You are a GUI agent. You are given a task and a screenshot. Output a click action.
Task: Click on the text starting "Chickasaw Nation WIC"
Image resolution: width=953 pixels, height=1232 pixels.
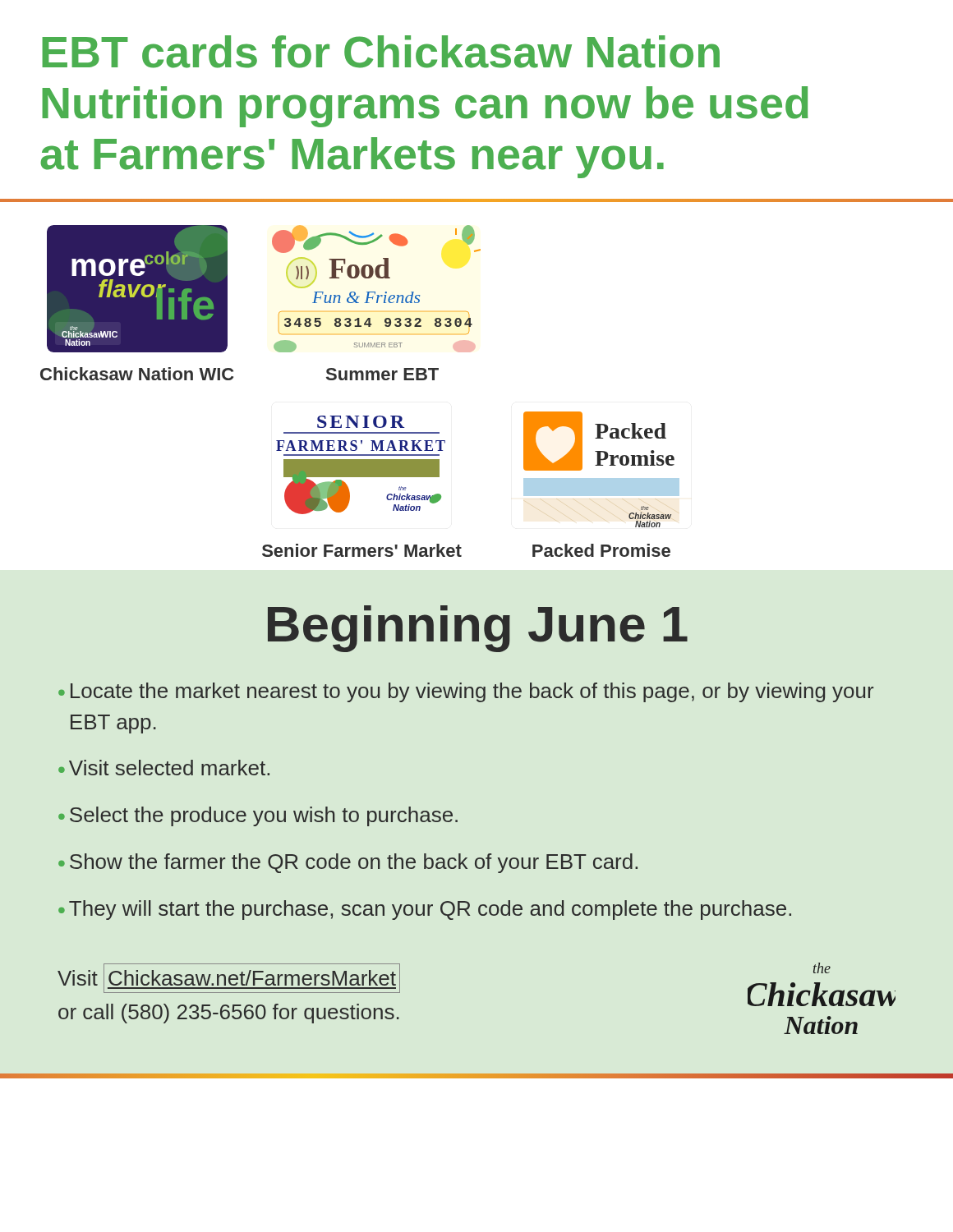coord(137,374)
